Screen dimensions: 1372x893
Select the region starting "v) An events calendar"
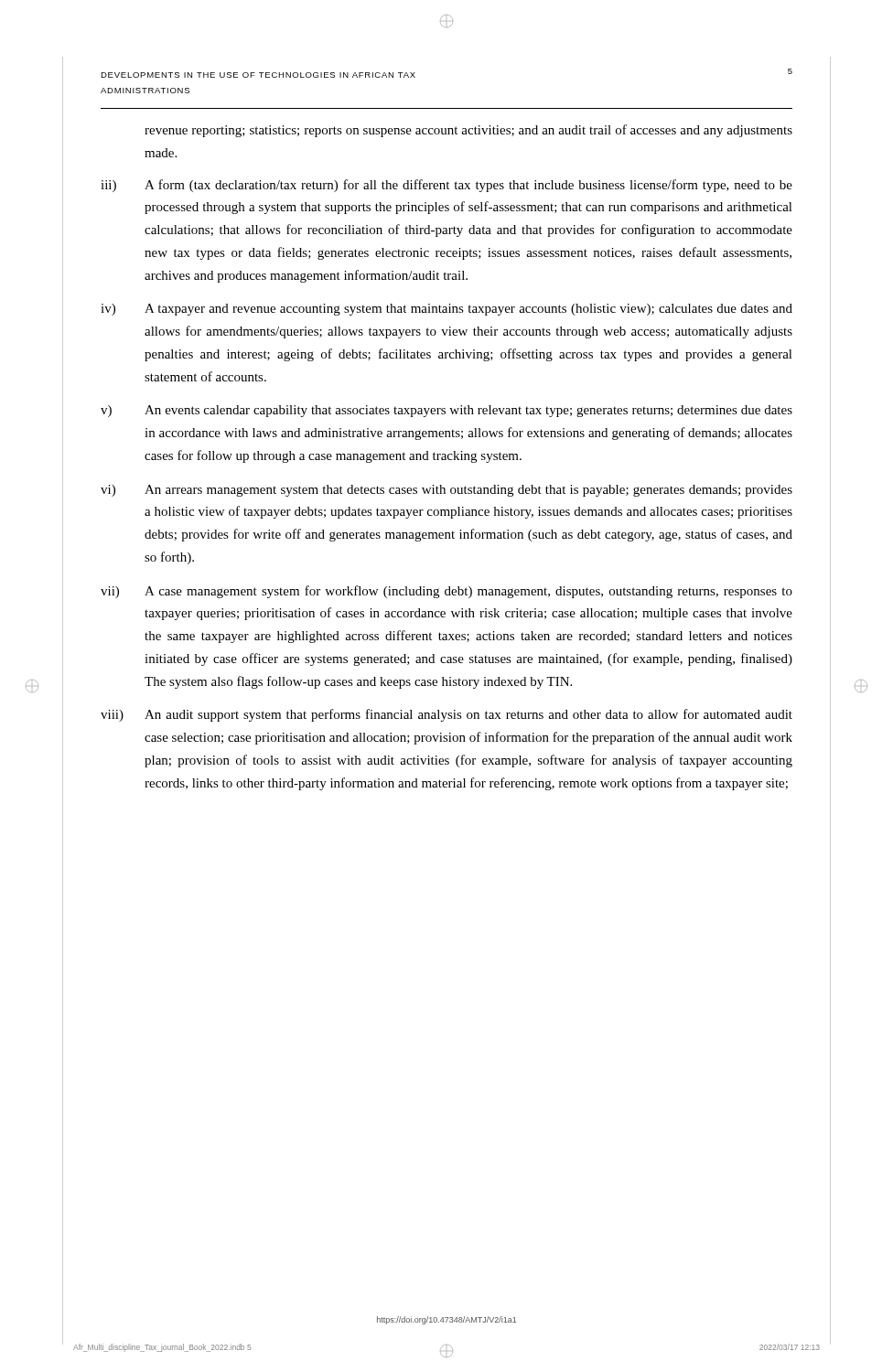point(446,433)
